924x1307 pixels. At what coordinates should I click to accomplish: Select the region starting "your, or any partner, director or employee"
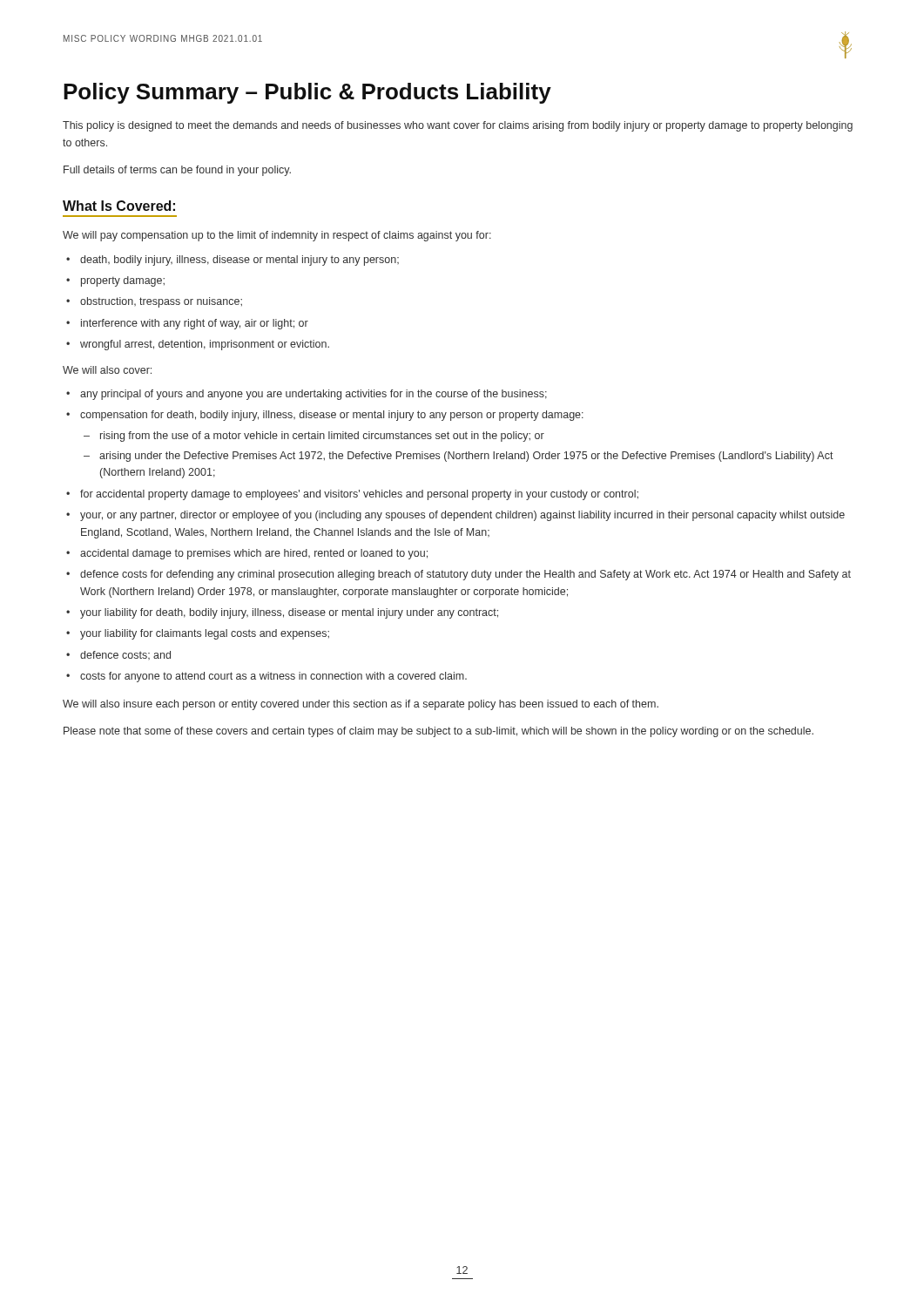pos(463,524)
